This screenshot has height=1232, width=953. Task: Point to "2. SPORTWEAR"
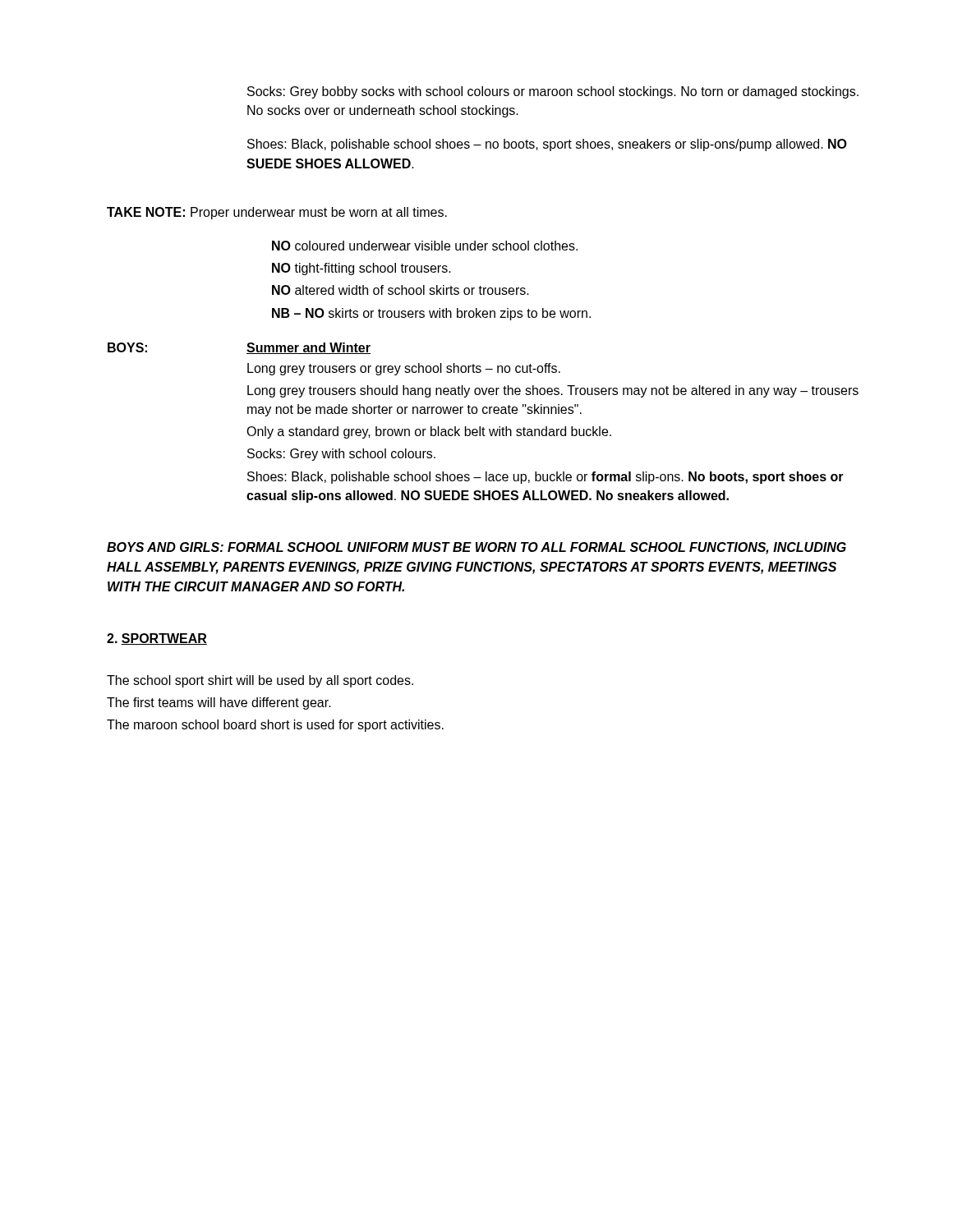[x=157, y=639]
